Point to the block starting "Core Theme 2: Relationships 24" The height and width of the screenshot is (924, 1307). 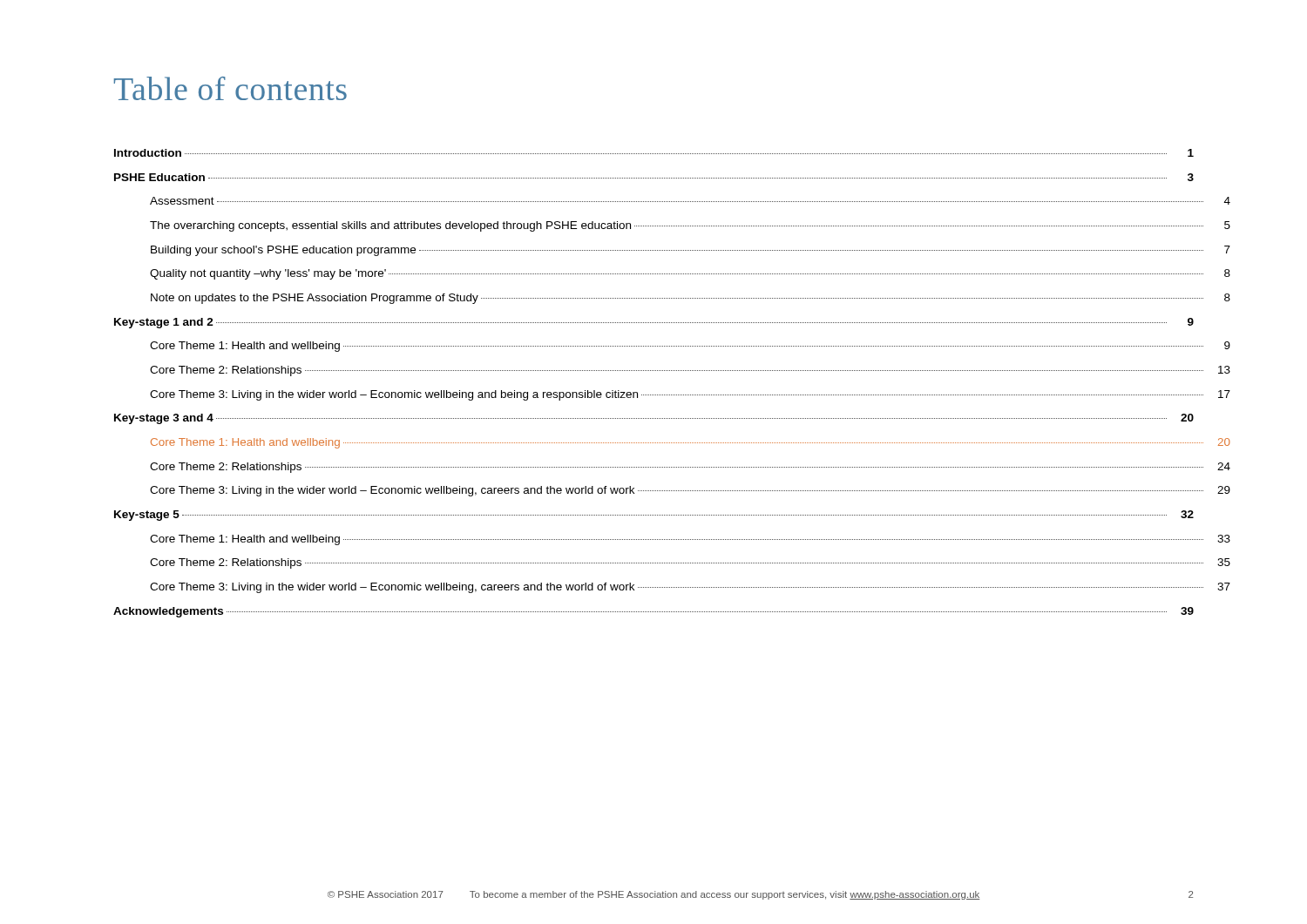point(690,466)
